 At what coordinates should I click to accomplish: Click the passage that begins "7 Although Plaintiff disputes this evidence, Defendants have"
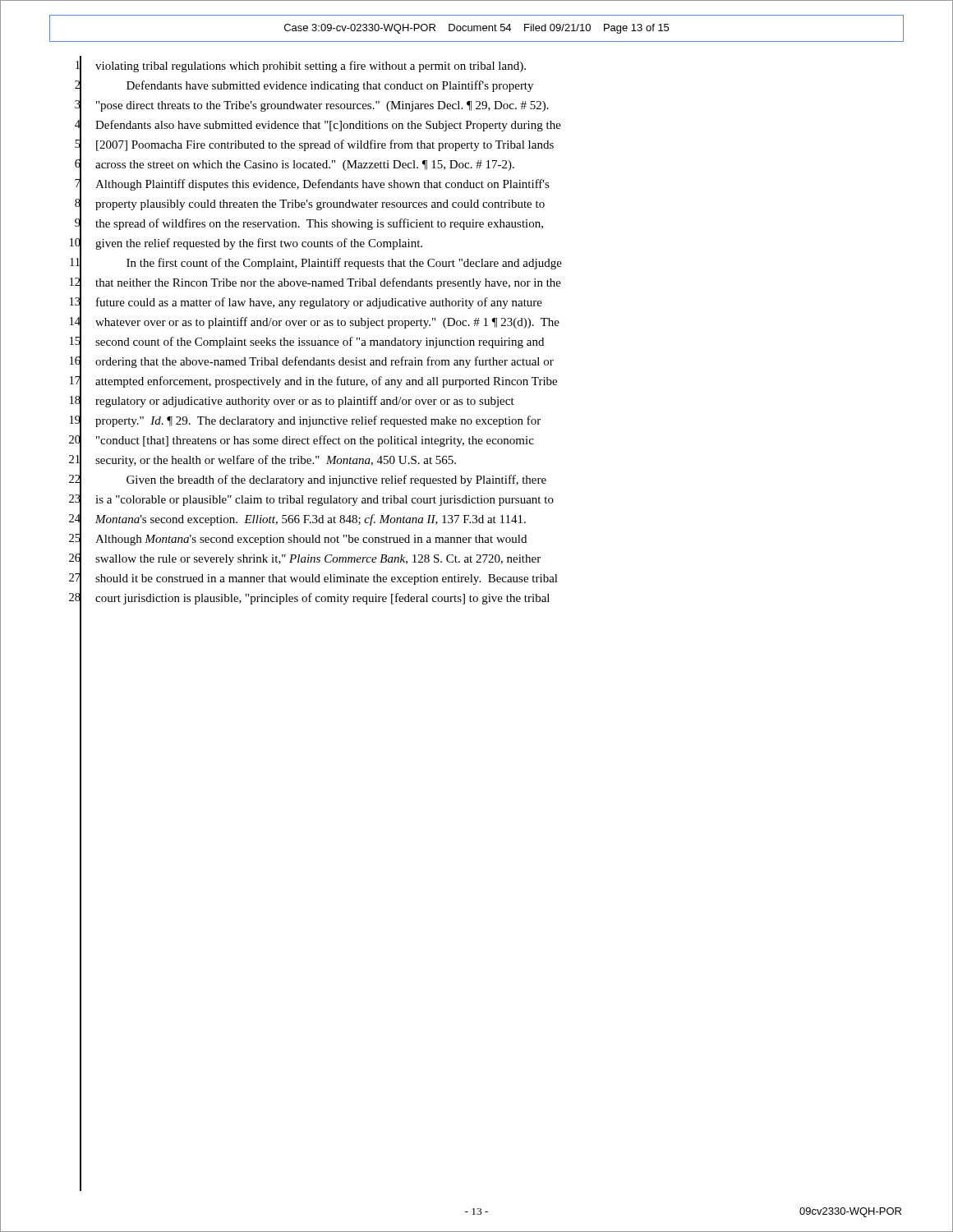(x=476, y=184)
